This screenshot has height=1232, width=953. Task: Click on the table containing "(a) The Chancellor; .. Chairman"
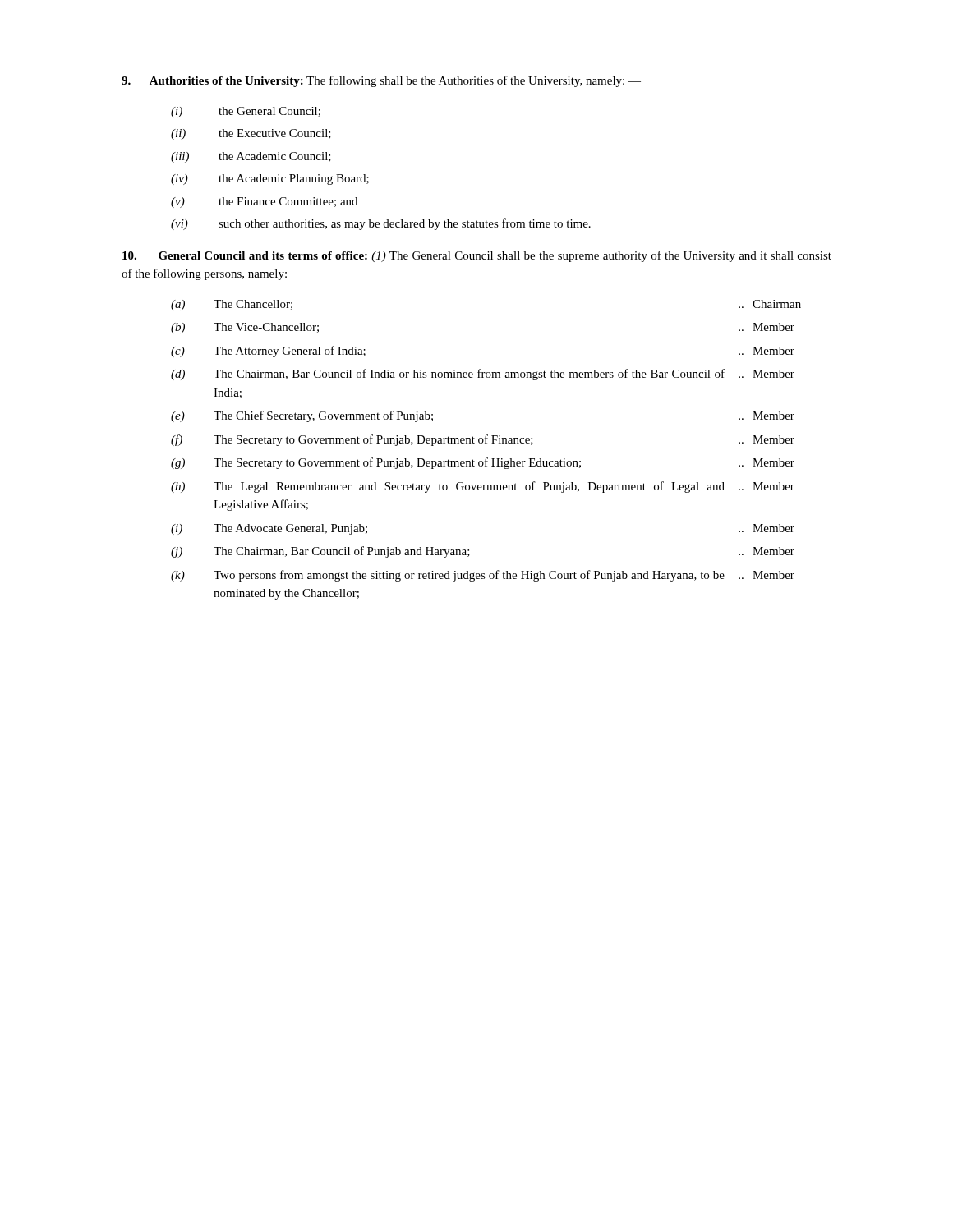click(x=491, y=448)
